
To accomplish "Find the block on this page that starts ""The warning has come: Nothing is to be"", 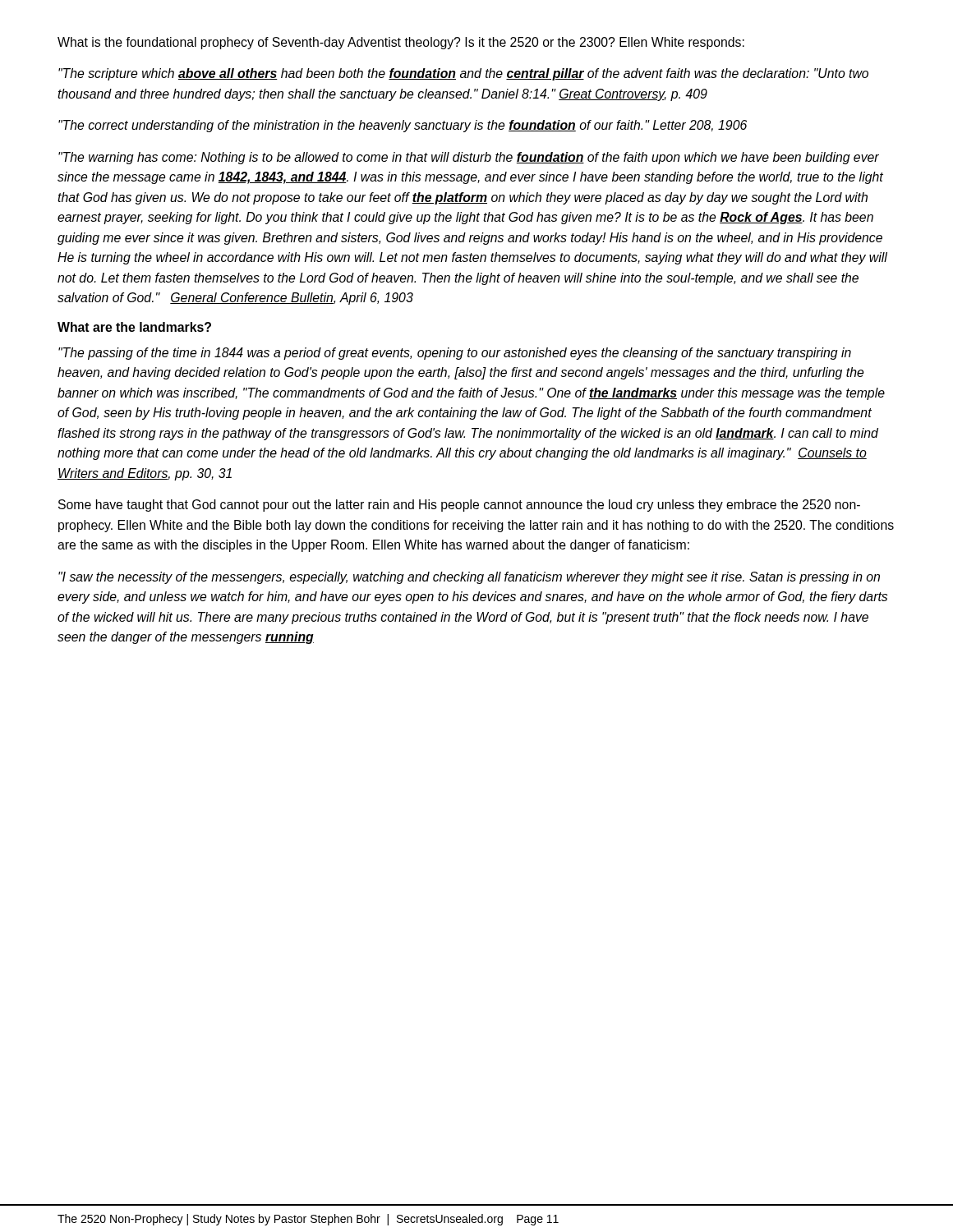I will 472,228.
